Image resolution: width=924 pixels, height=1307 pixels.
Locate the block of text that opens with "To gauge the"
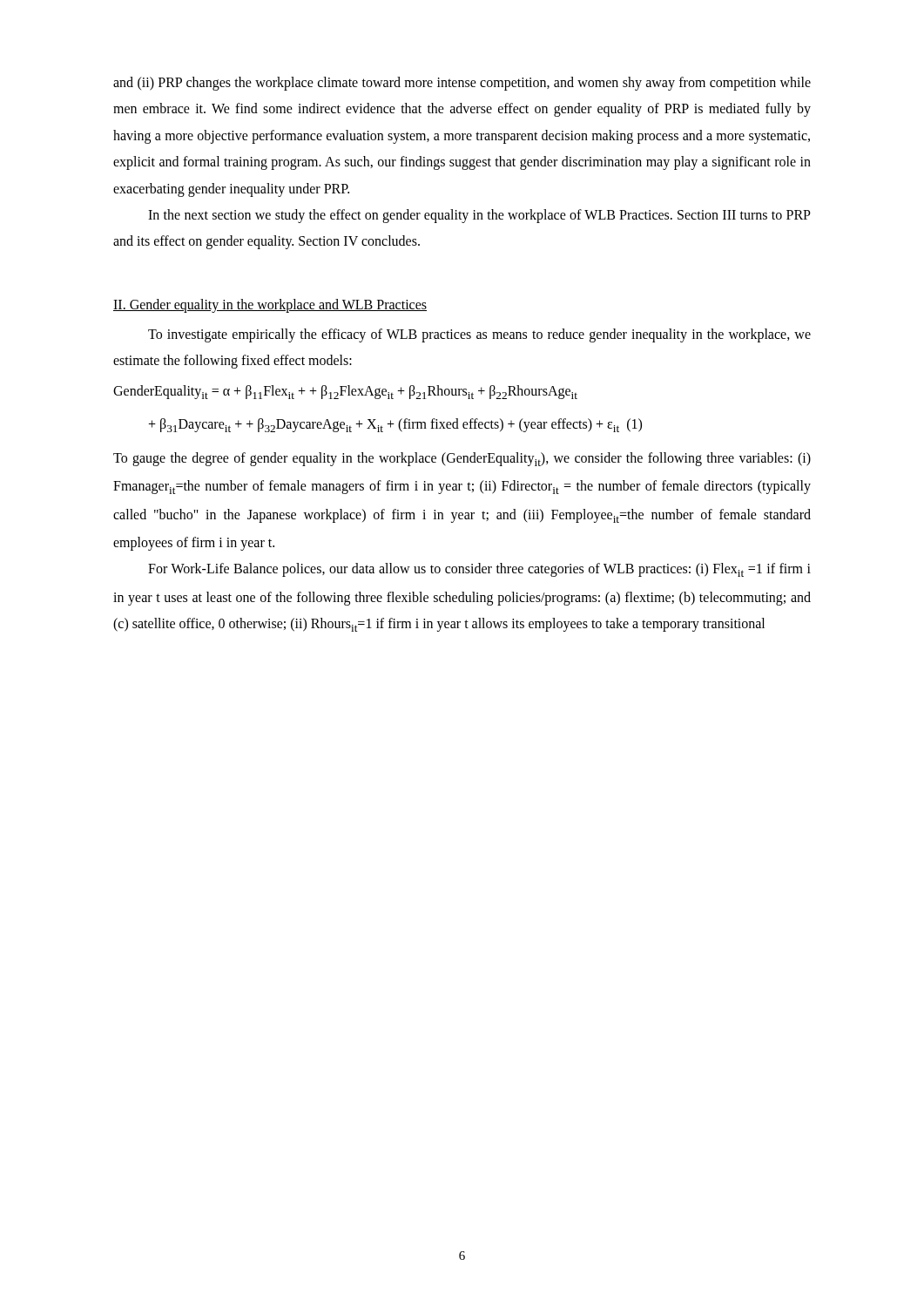(x=462, y=500)
